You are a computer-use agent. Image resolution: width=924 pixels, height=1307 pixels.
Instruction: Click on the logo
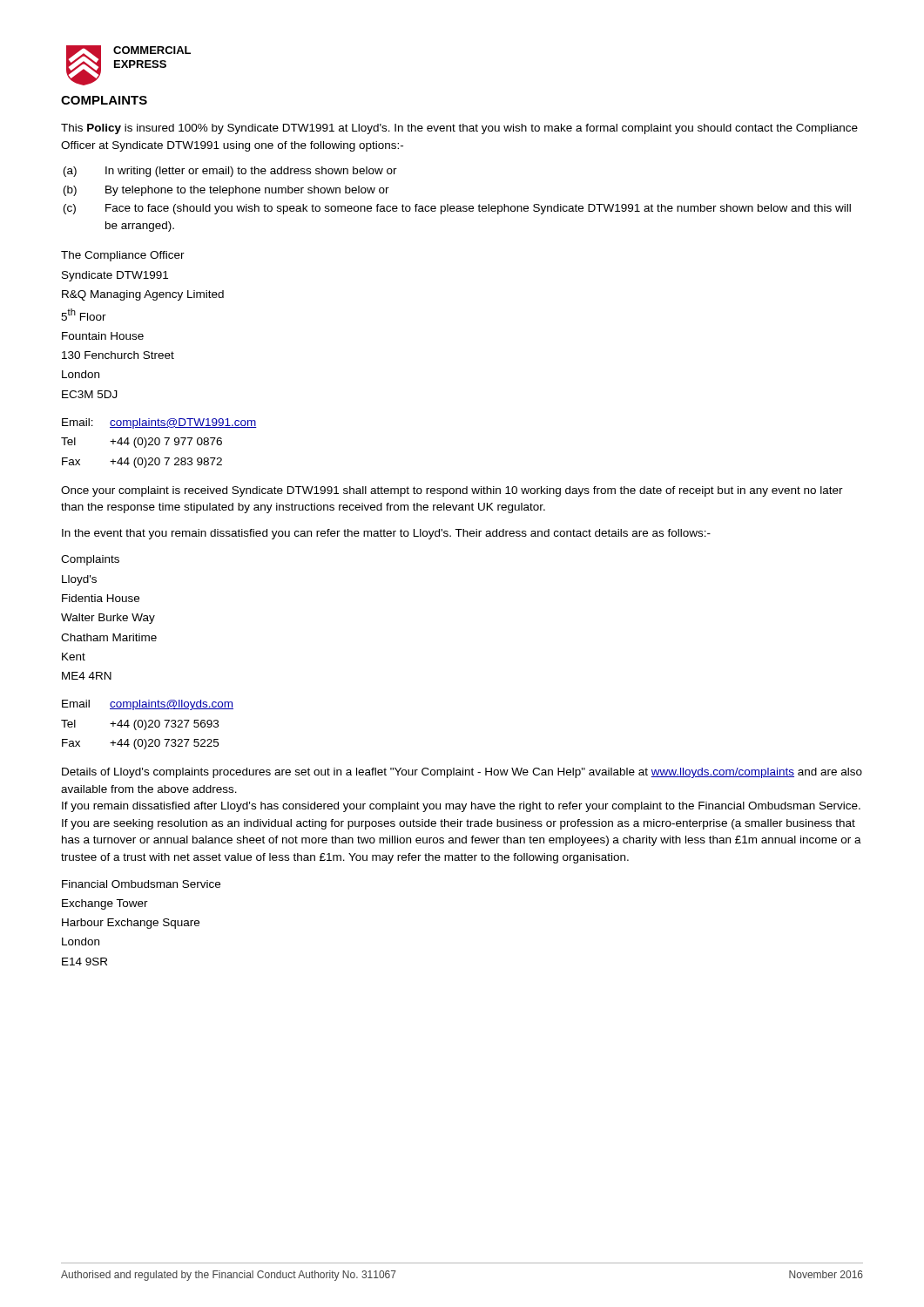[x=462, y=65]
